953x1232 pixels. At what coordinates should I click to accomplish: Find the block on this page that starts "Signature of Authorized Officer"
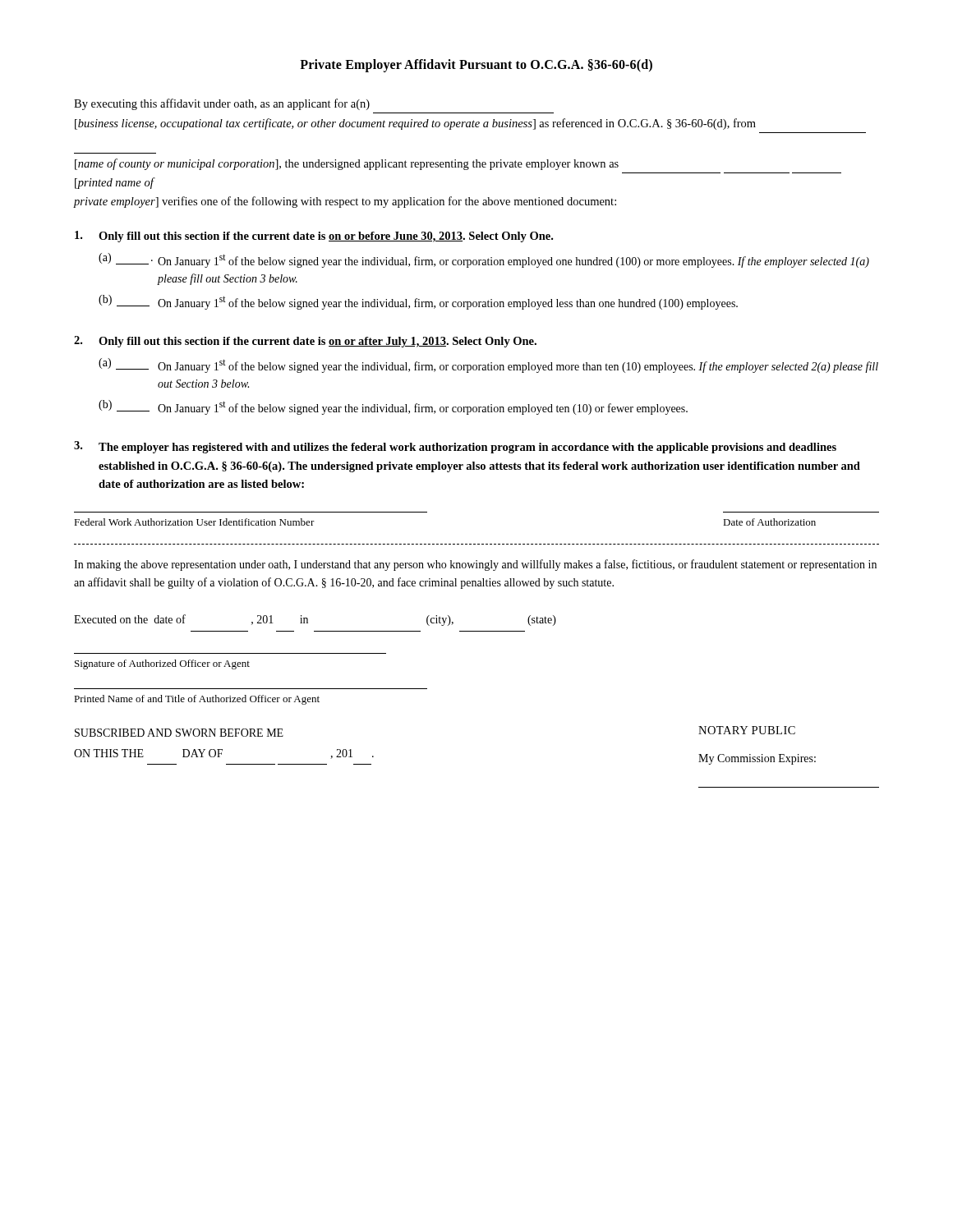click(x=230, y=661)
